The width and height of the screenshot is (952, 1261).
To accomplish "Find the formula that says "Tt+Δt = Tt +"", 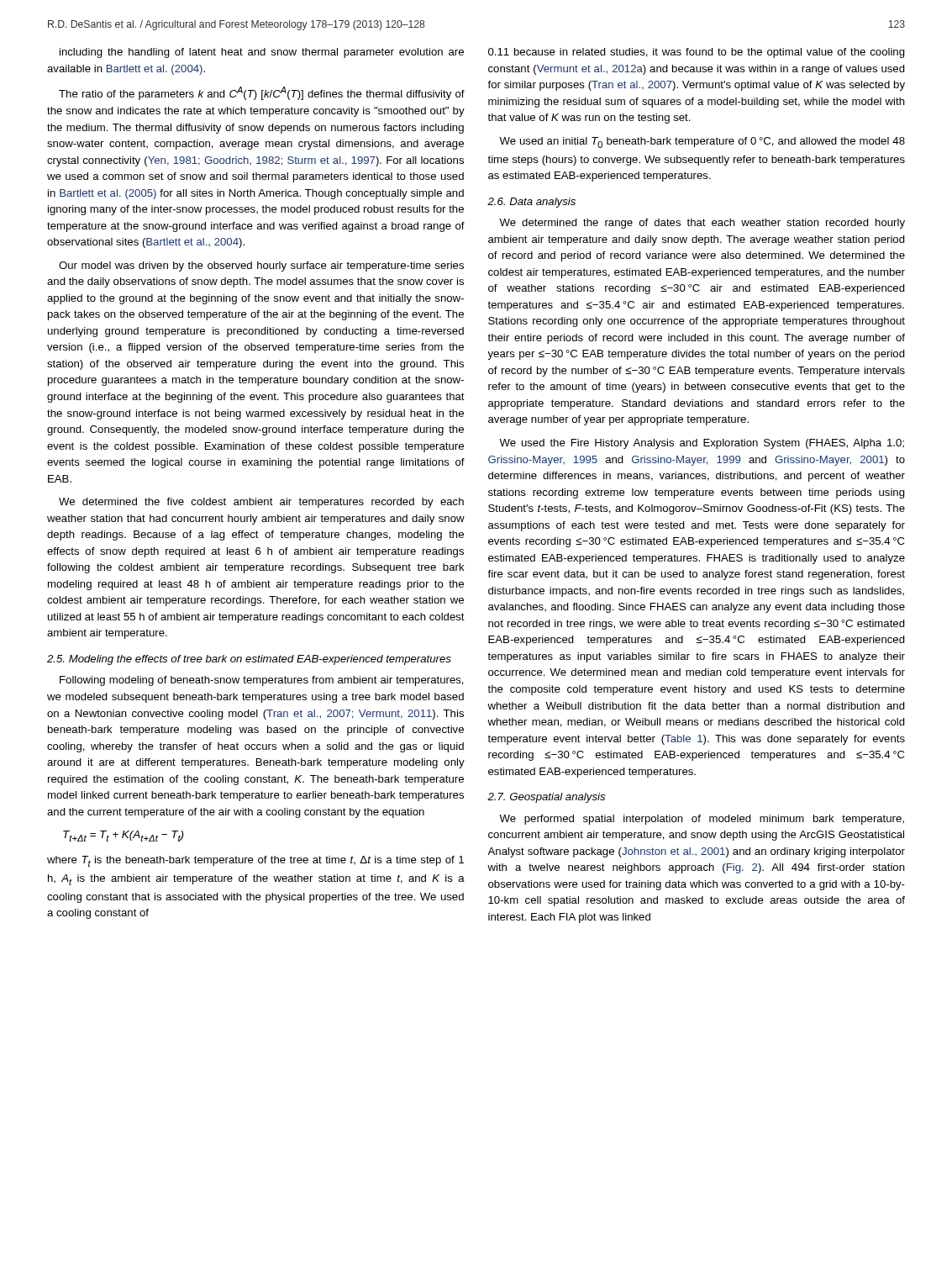I will (x=123, y=836).
